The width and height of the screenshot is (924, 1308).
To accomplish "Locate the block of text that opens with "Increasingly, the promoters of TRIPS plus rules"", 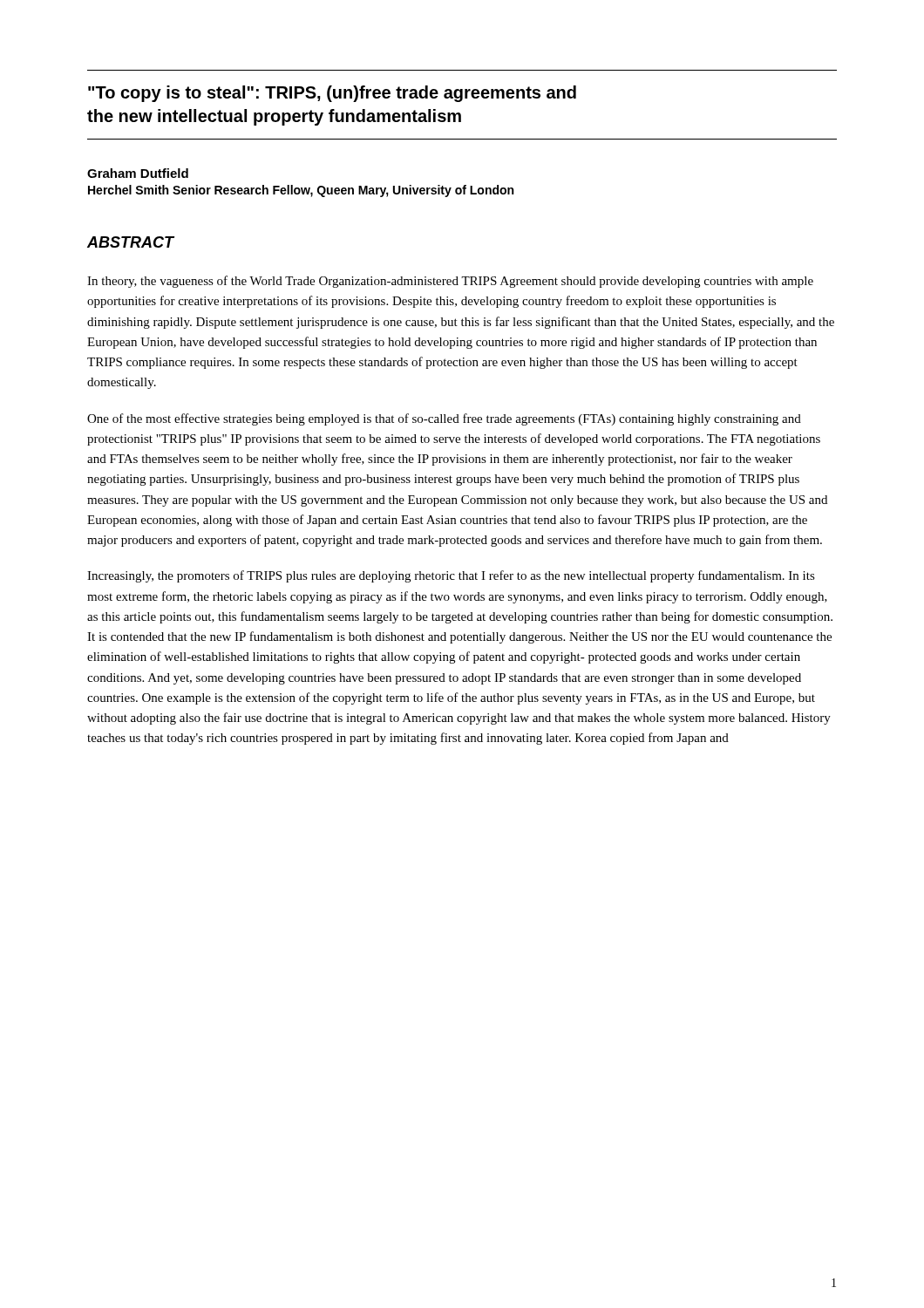I will pyautogui.click(x=460, y=657).
